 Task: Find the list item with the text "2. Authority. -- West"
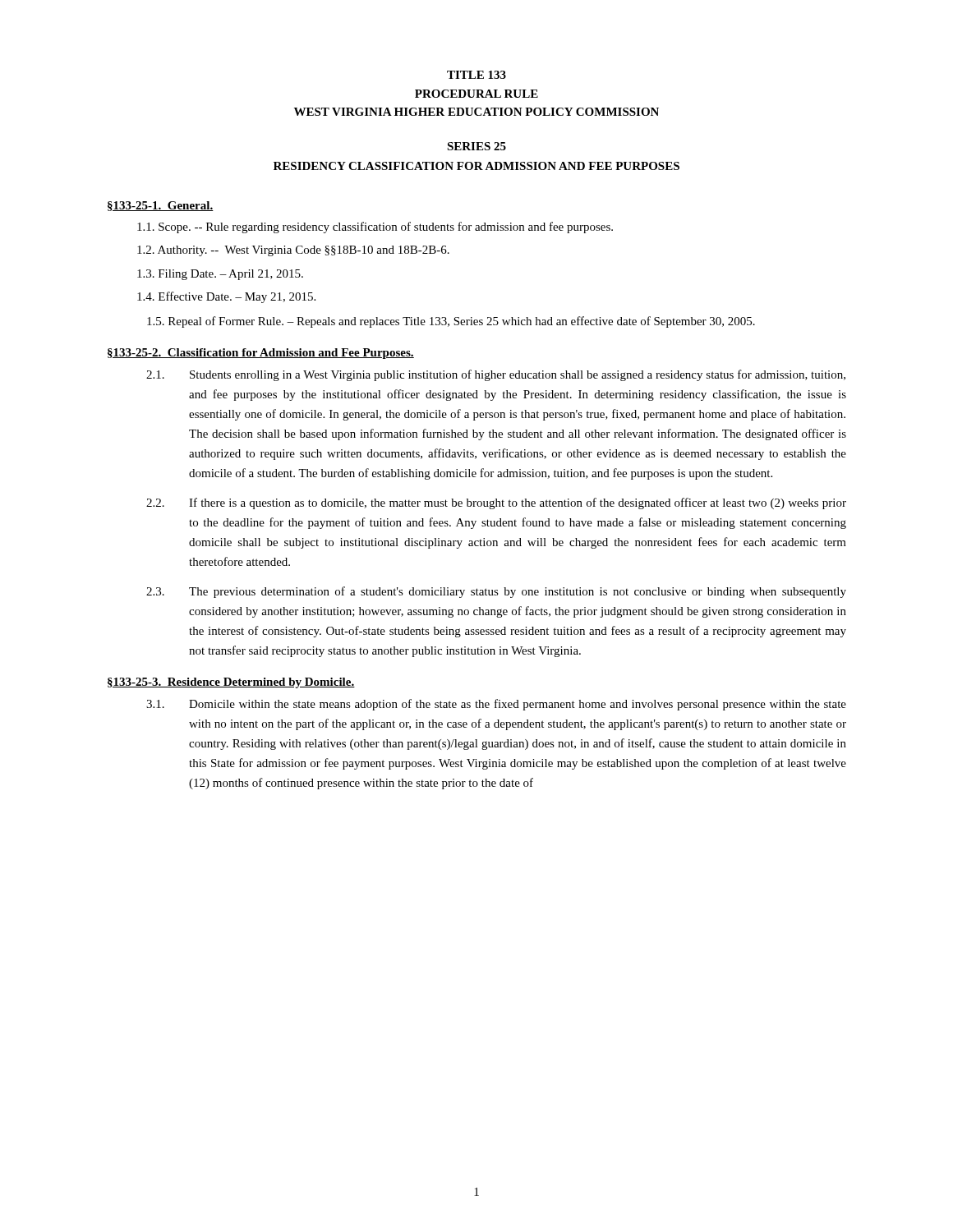[x=293, y=250]
